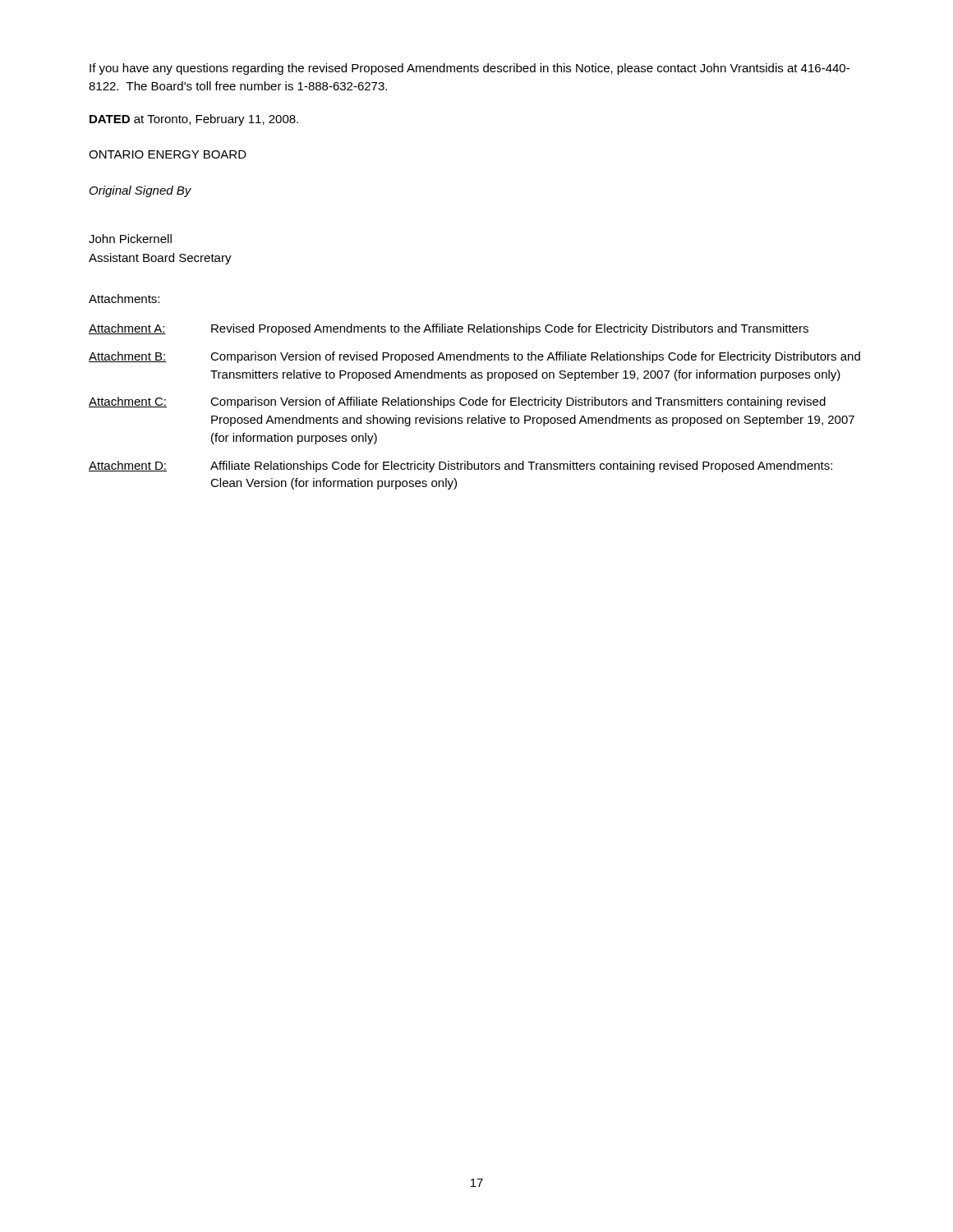Image resolution: width=953 pixels, height=1232 pixels.
Task: Point to the block beginning "Attachment A: Revised Proposed Amendments to the"
Action: 476,328
